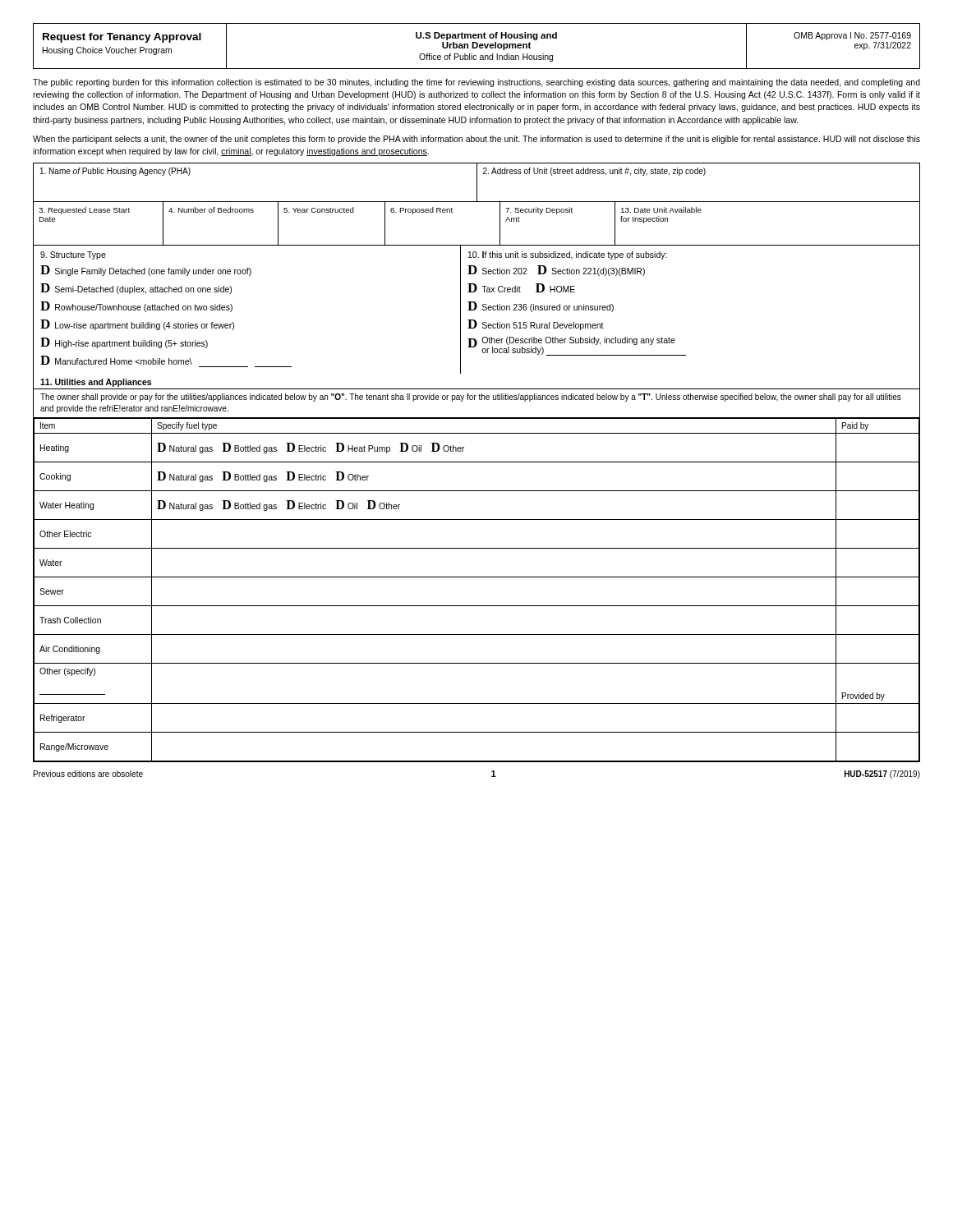Navigate to the region starting "D Section 202 D Section"
The height and width of the screenshot is (1232, 953).
[556, 270]
